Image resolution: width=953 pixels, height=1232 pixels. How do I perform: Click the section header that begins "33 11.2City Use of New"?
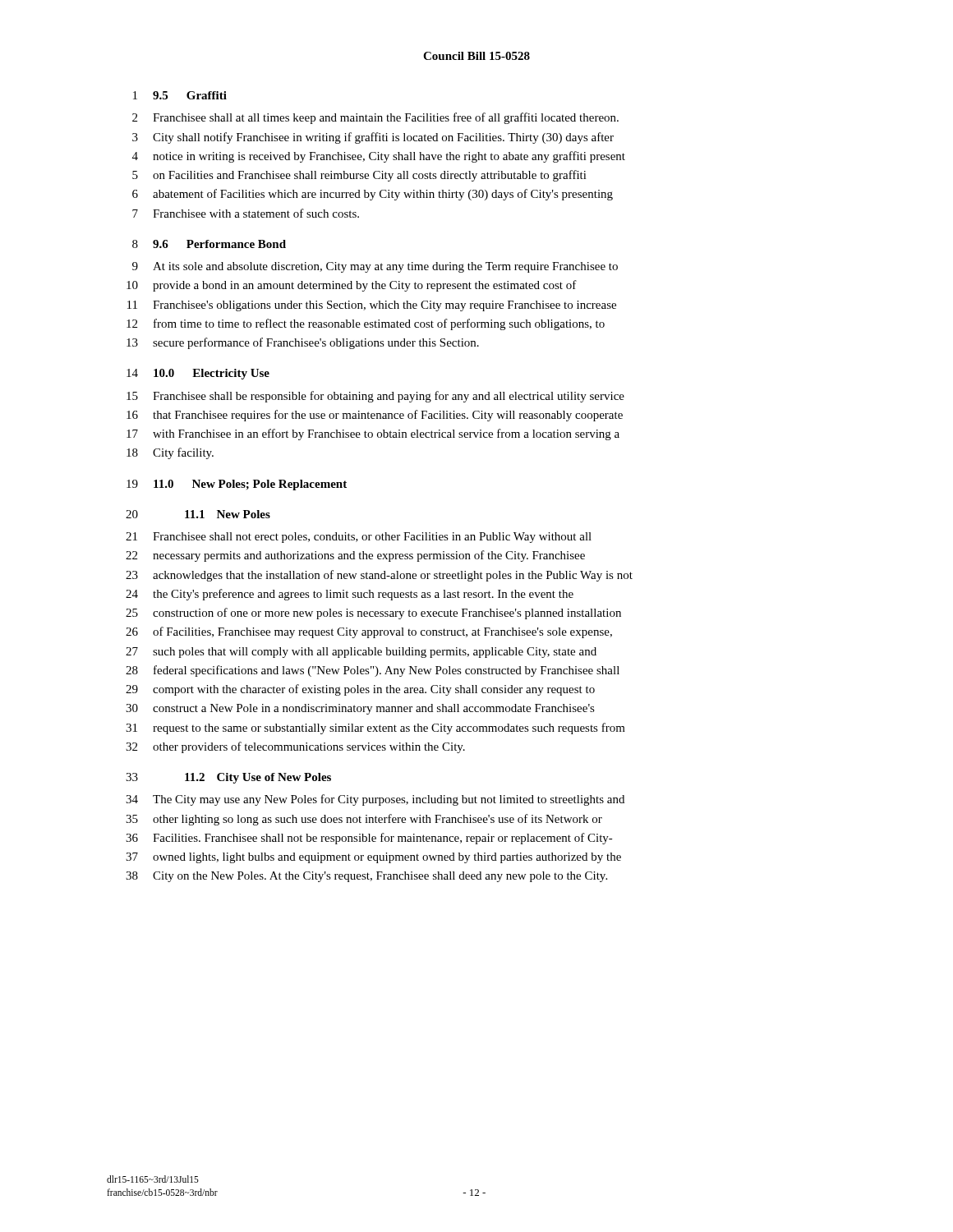coord(228,778)
